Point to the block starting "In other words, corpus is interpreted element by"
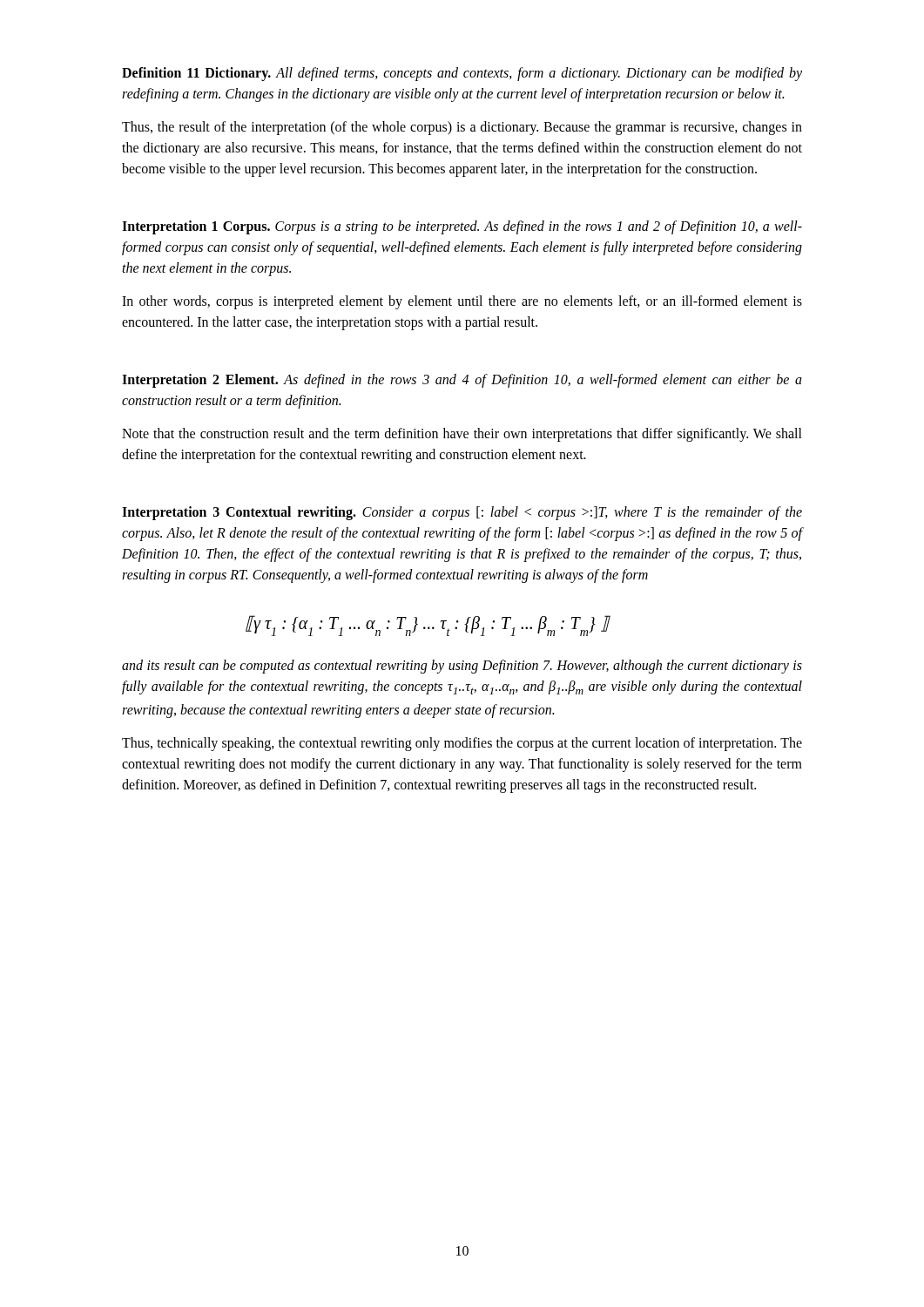Screen dimensions: 1307x924 coord(462,312)
